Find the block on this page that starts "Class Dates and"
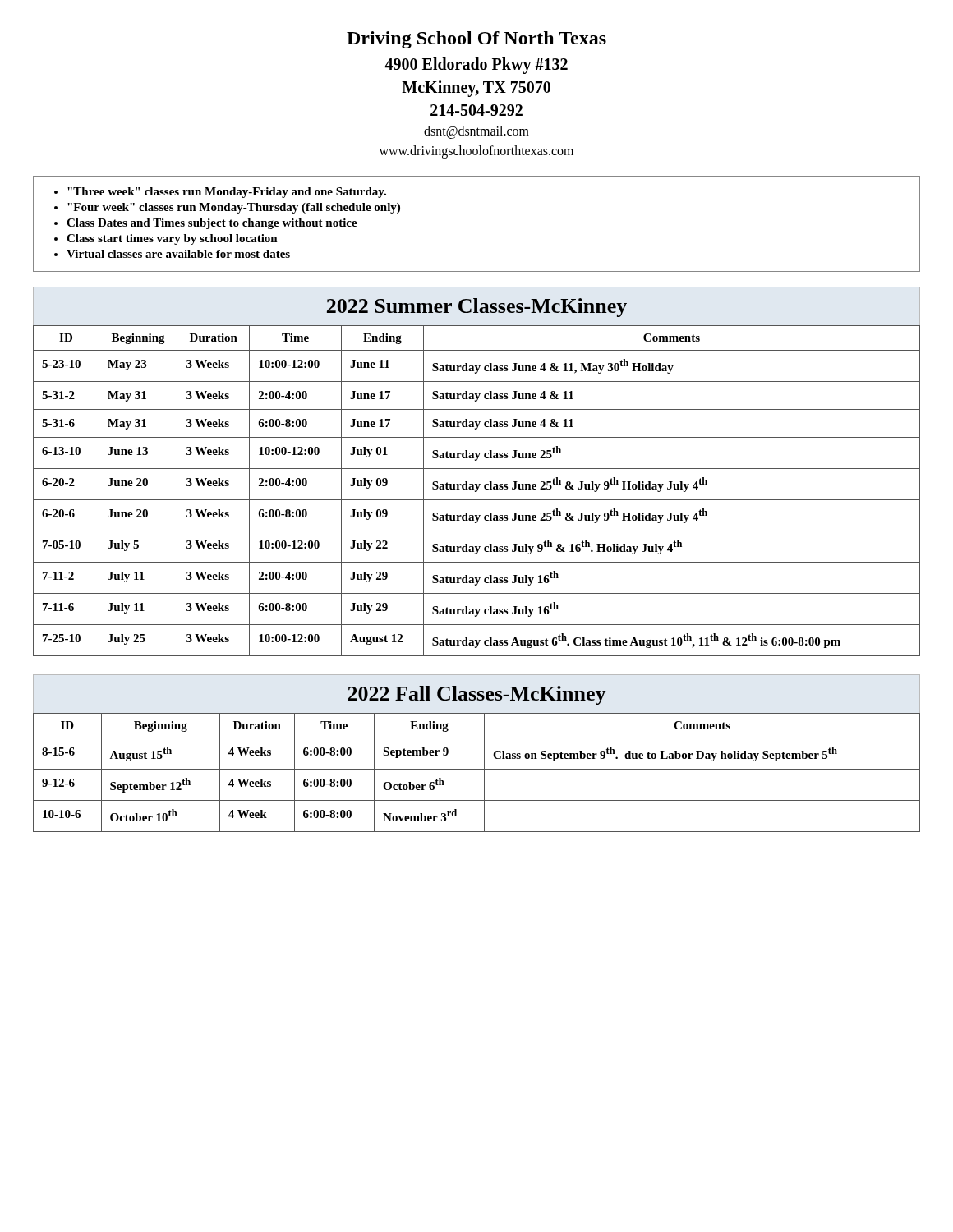Image resolution: width=953 pixels, height=1232 pixels. click(x=212, y=222)
